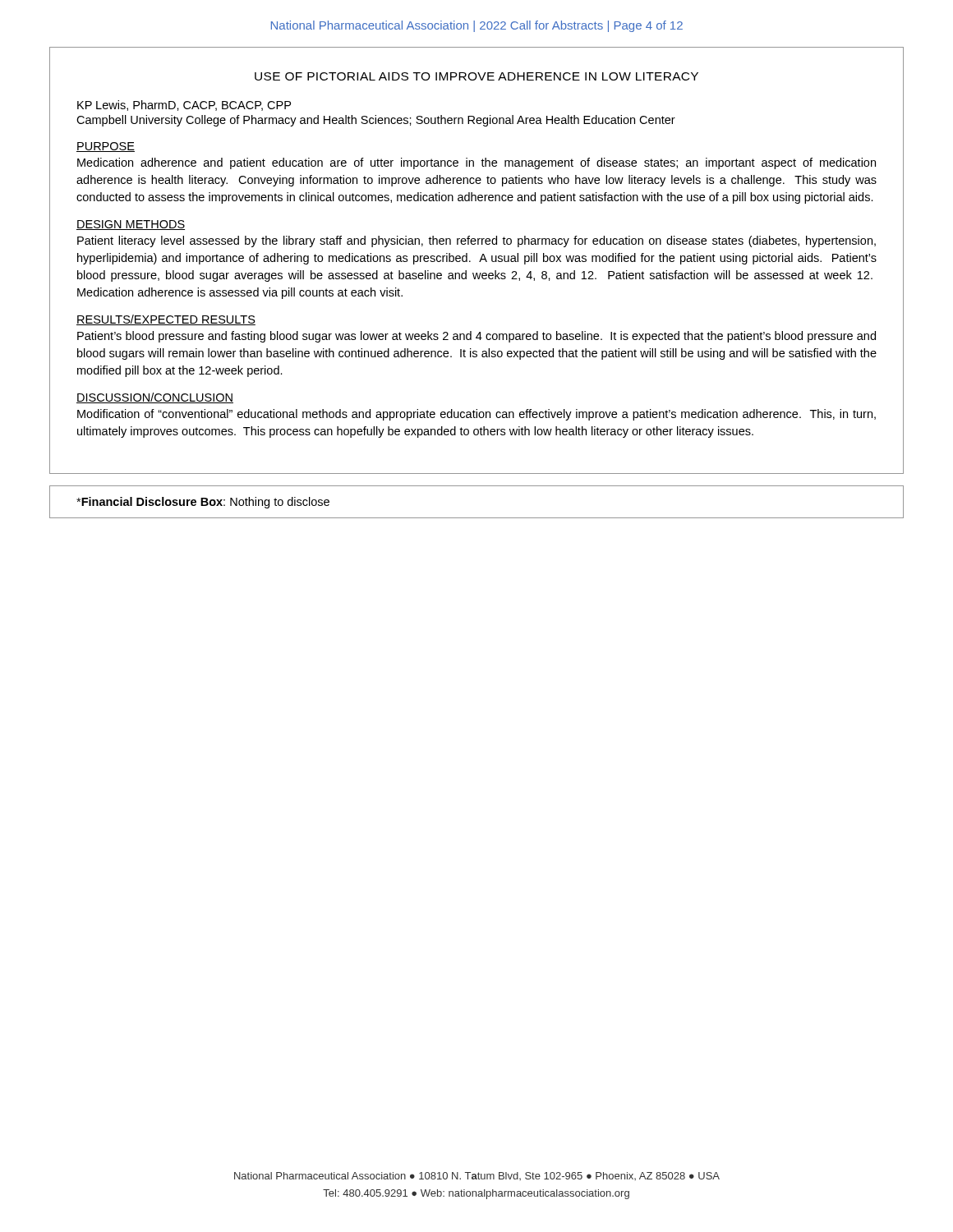Click on the block starting "RESULTS/EXPECTED RESULTS"

(166, 320)
